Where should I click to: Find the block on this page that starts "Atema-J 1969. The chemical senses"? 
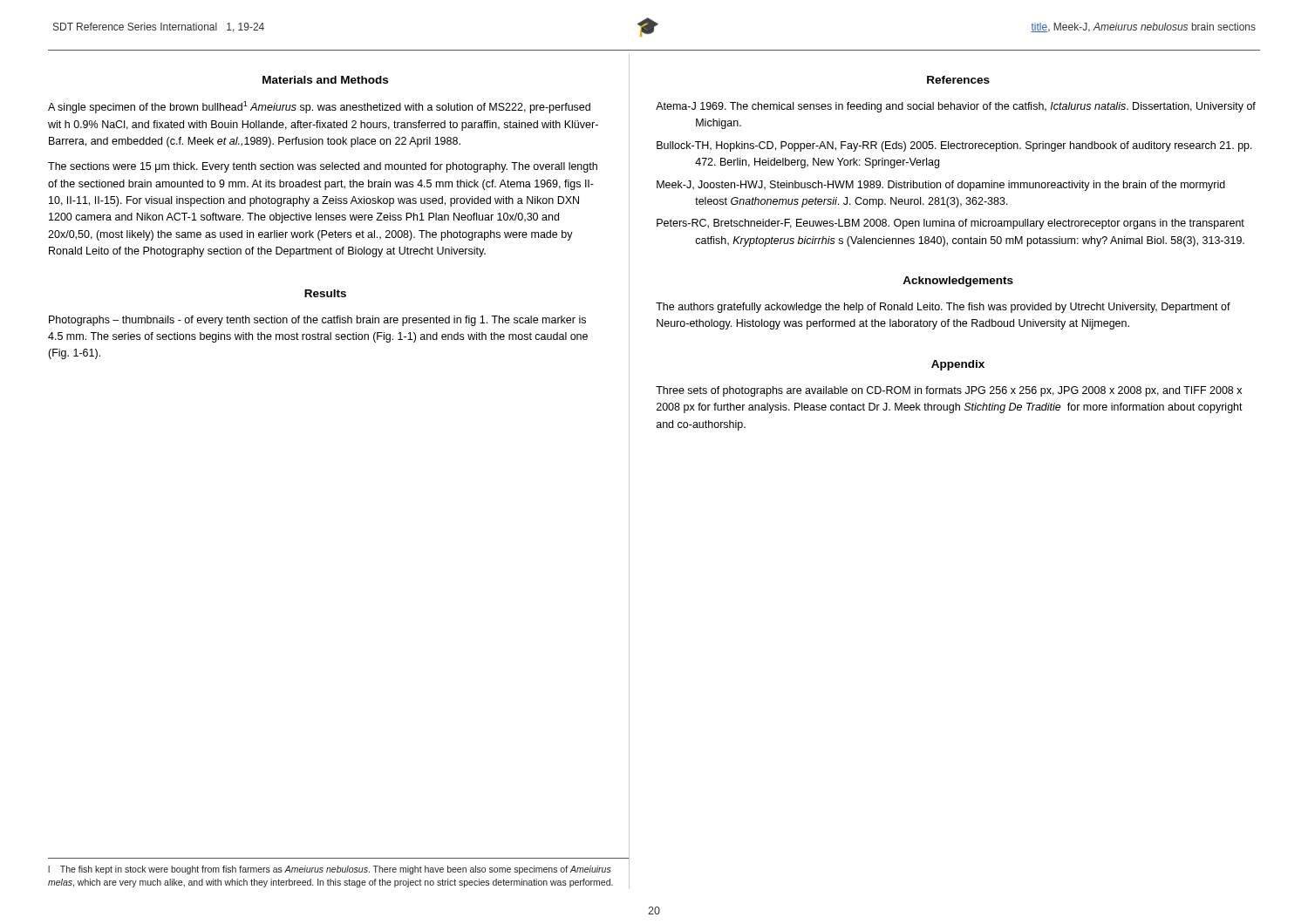[956, 115]
